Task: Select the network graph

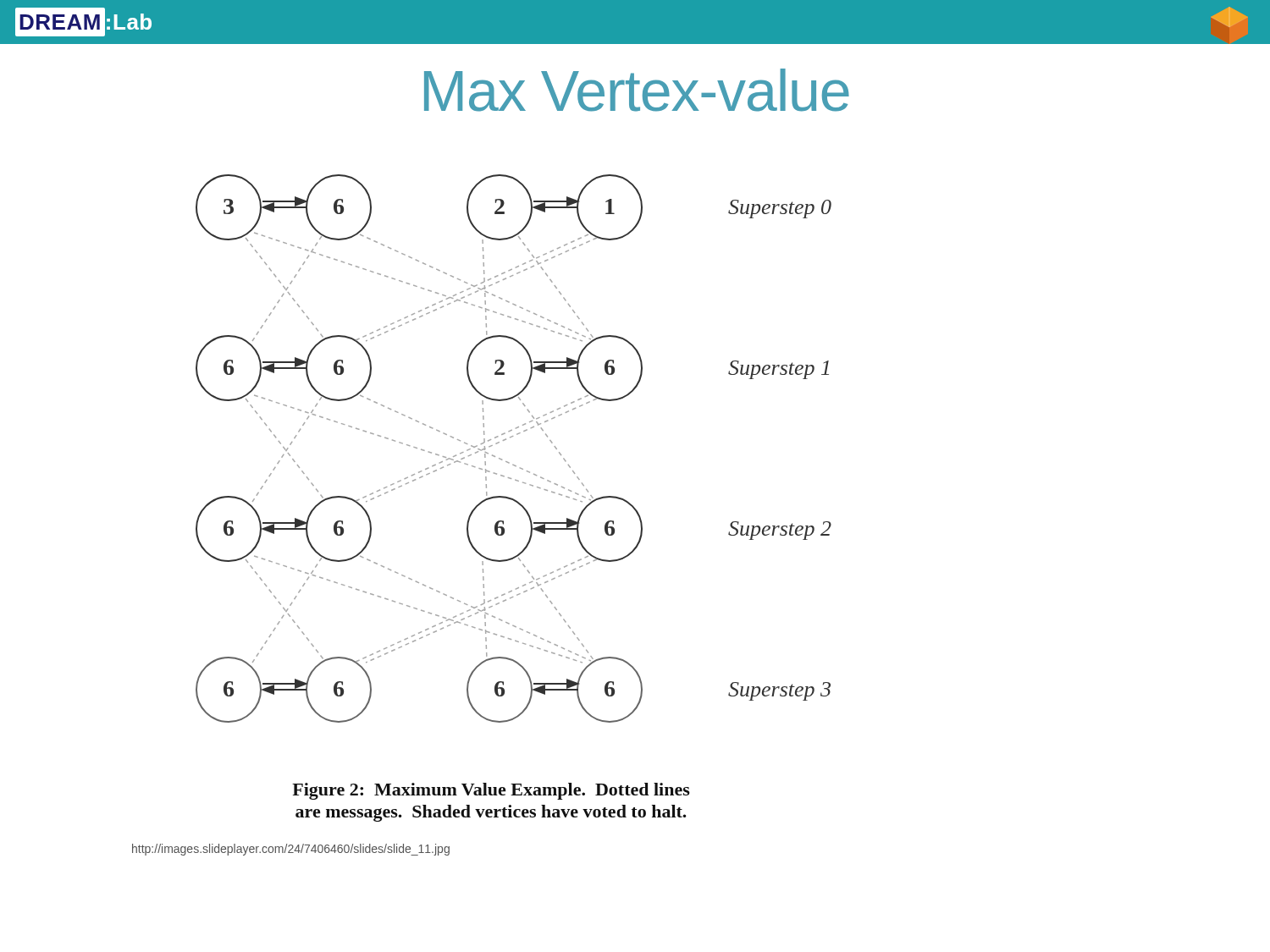Action: pos(504,454)
